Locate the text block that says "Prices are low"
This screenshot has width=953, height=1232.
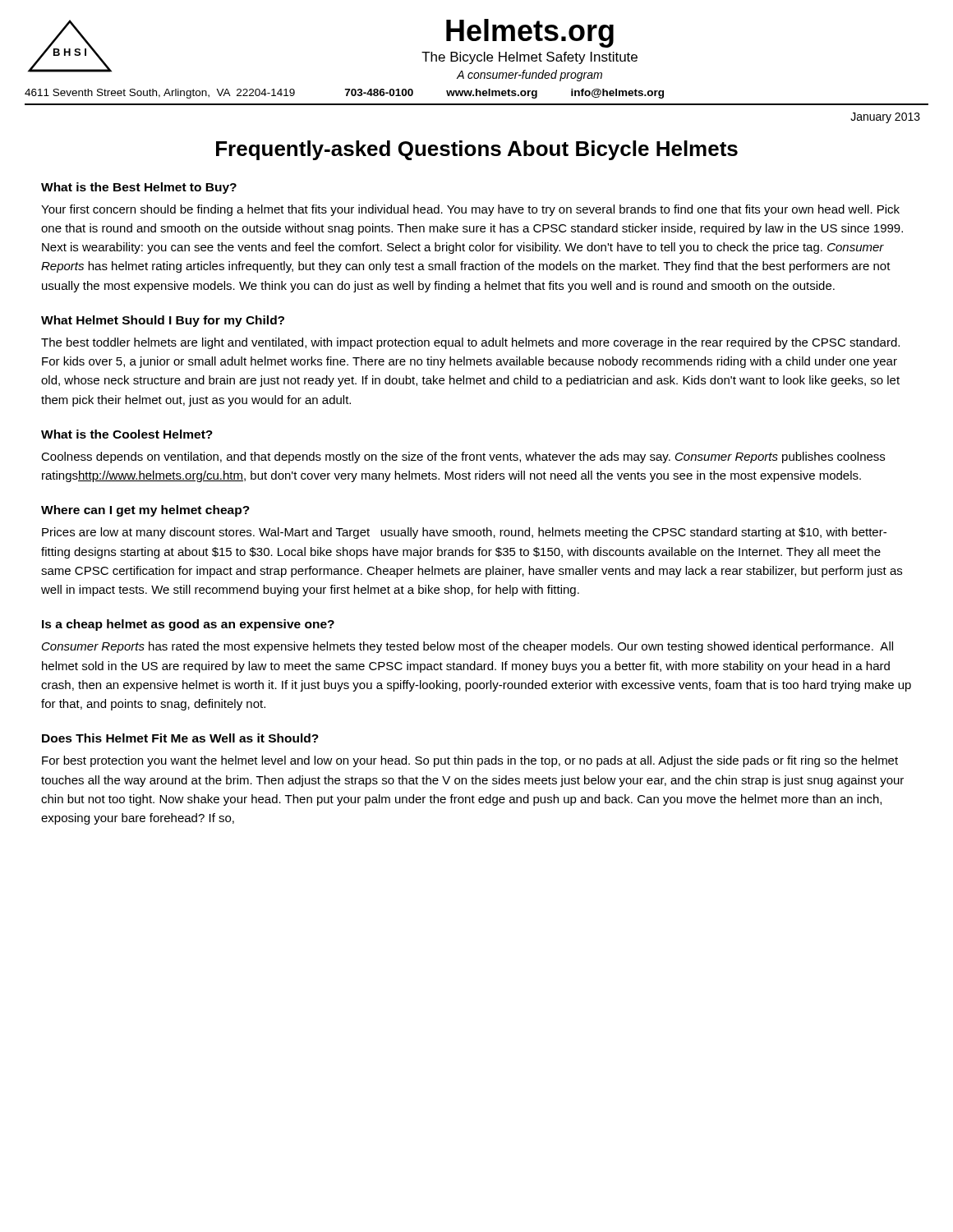472,561
